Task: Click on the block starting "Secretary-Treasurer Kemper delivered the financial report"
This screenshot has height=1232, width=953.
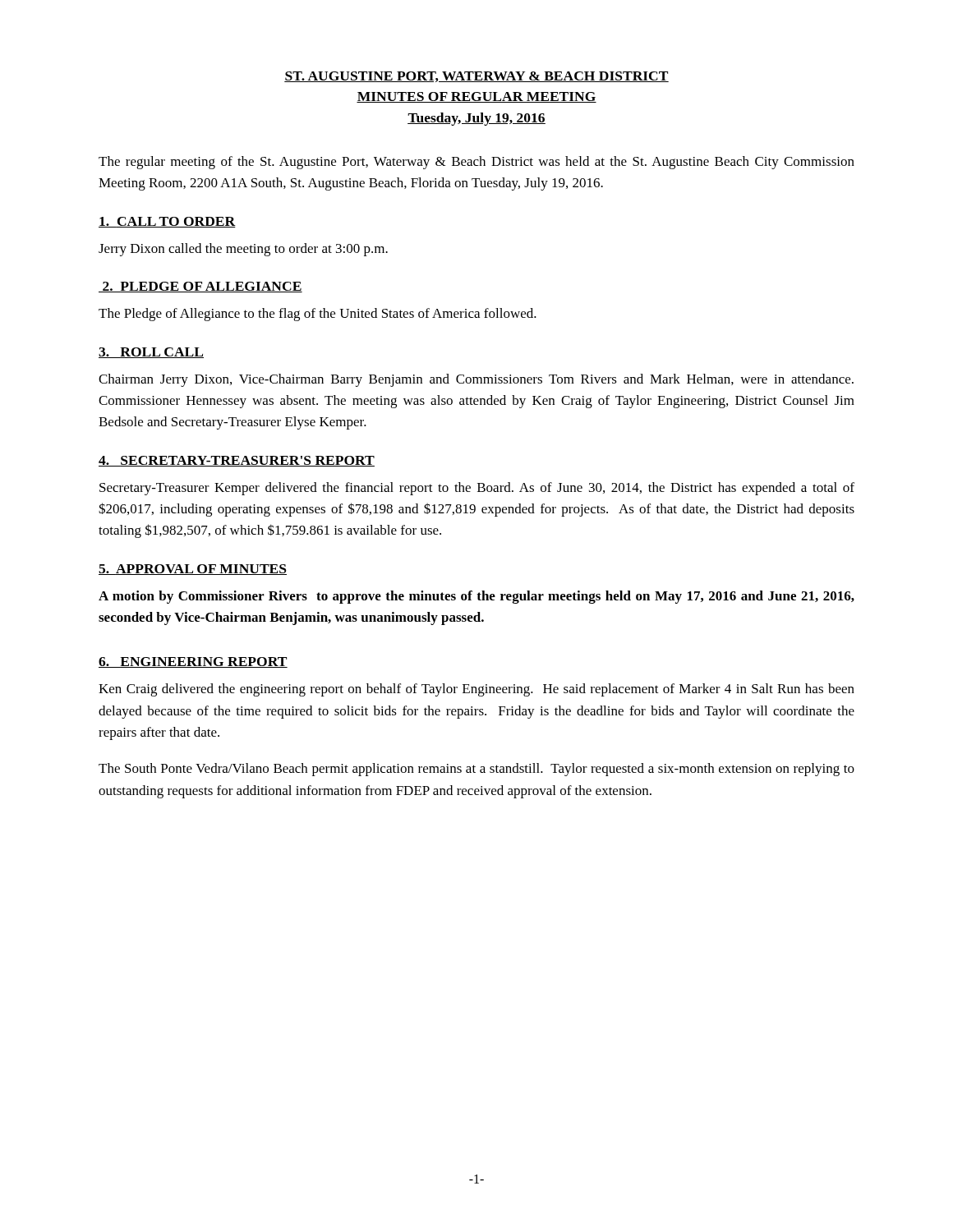Action: point(476,509)
